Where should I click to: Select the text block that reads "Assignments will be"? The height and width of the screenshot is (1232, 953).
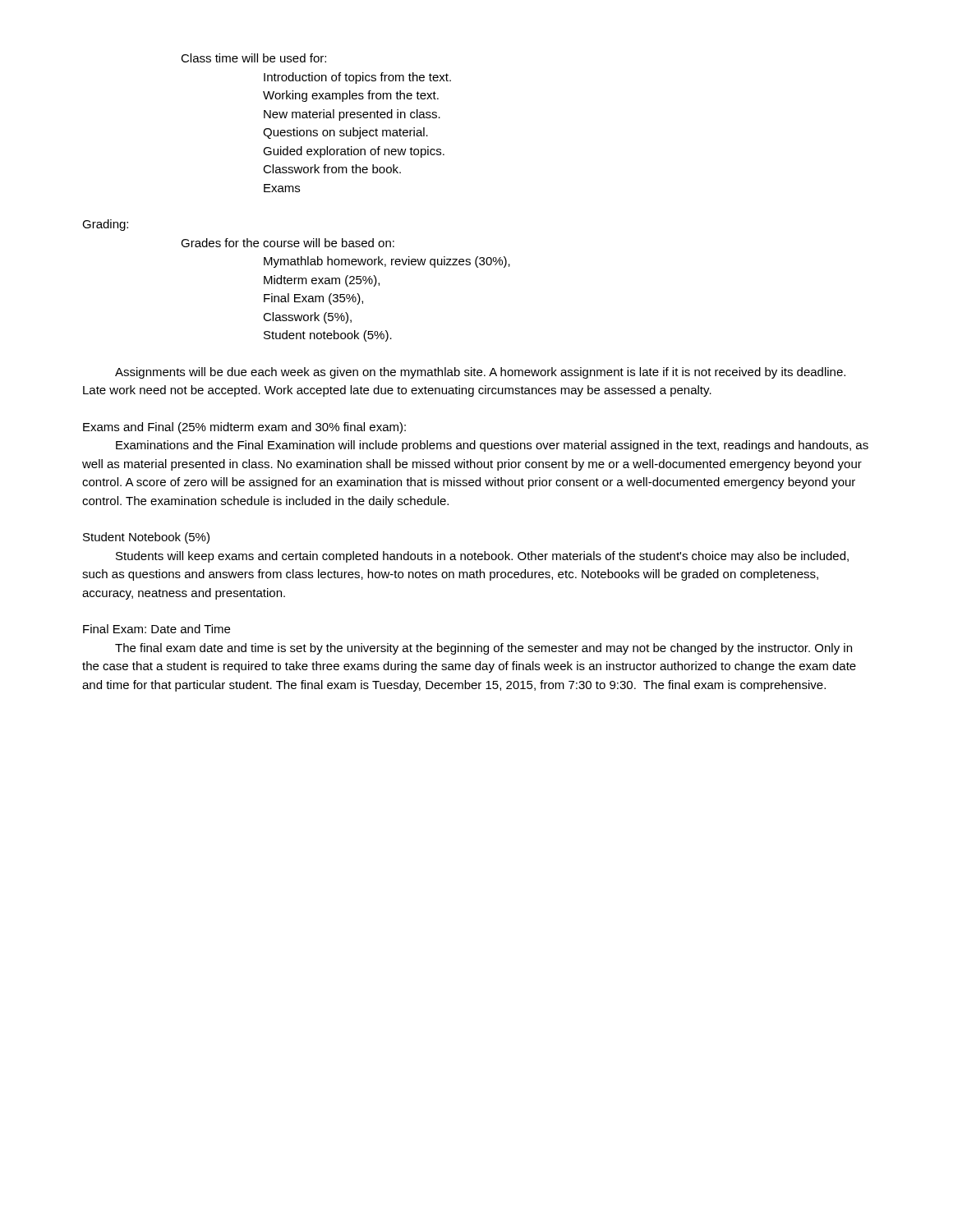pyautogui.click(x=476, y=381)
